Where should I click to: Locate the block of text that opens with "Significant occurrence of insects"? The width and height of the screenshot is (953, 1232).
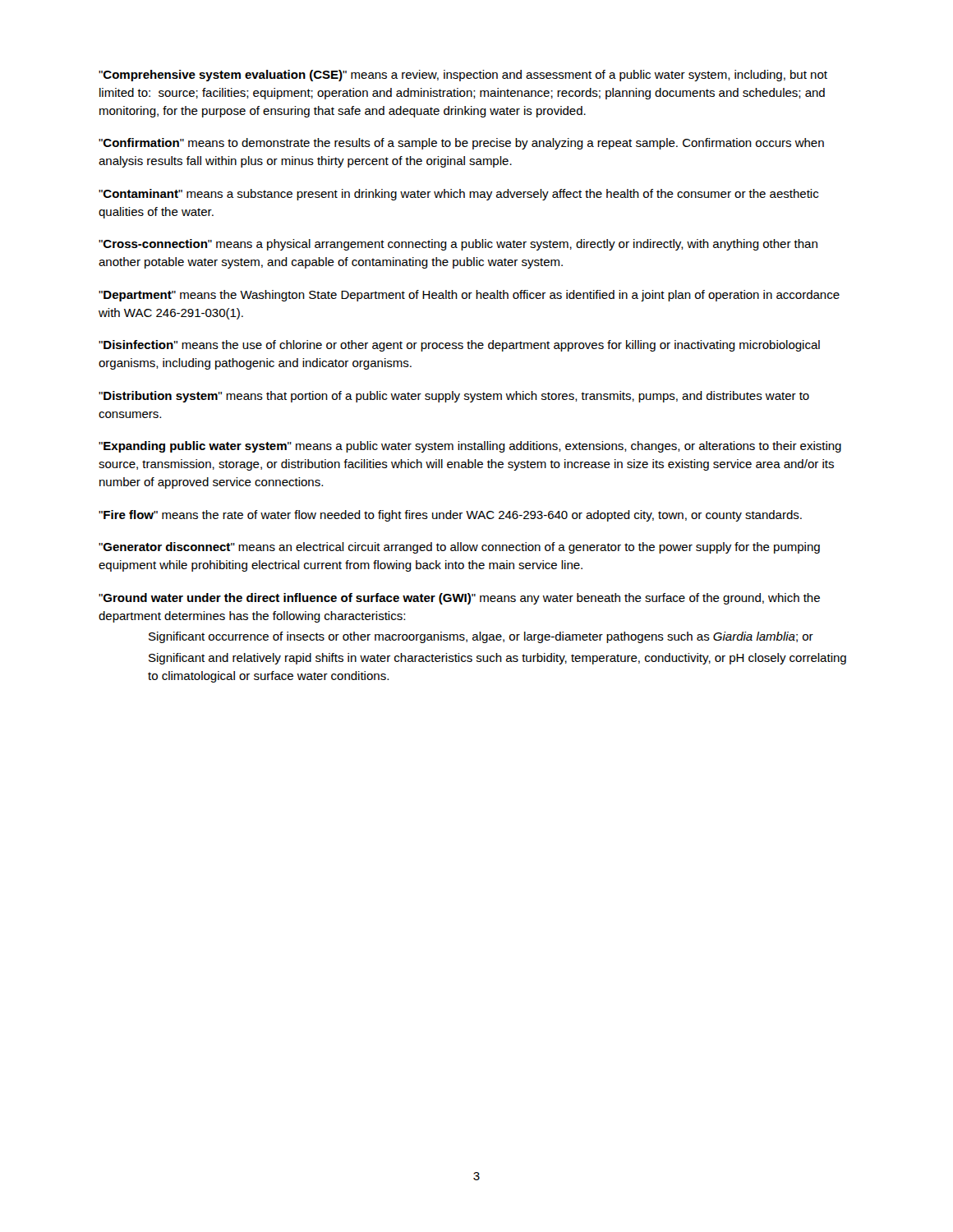(480, 636)
